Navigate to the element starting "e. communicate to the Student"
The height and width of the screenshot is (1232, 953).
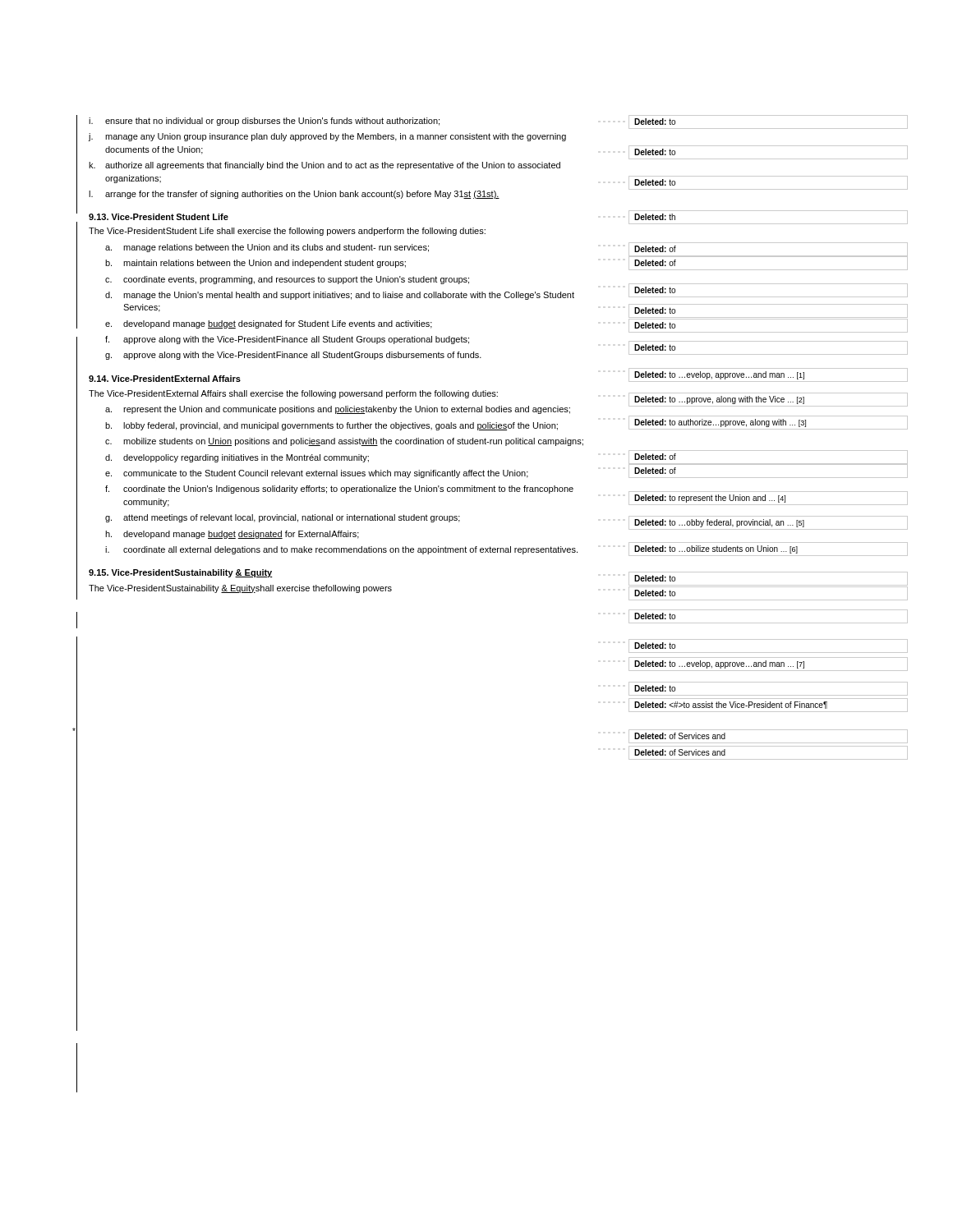point(317,474)
